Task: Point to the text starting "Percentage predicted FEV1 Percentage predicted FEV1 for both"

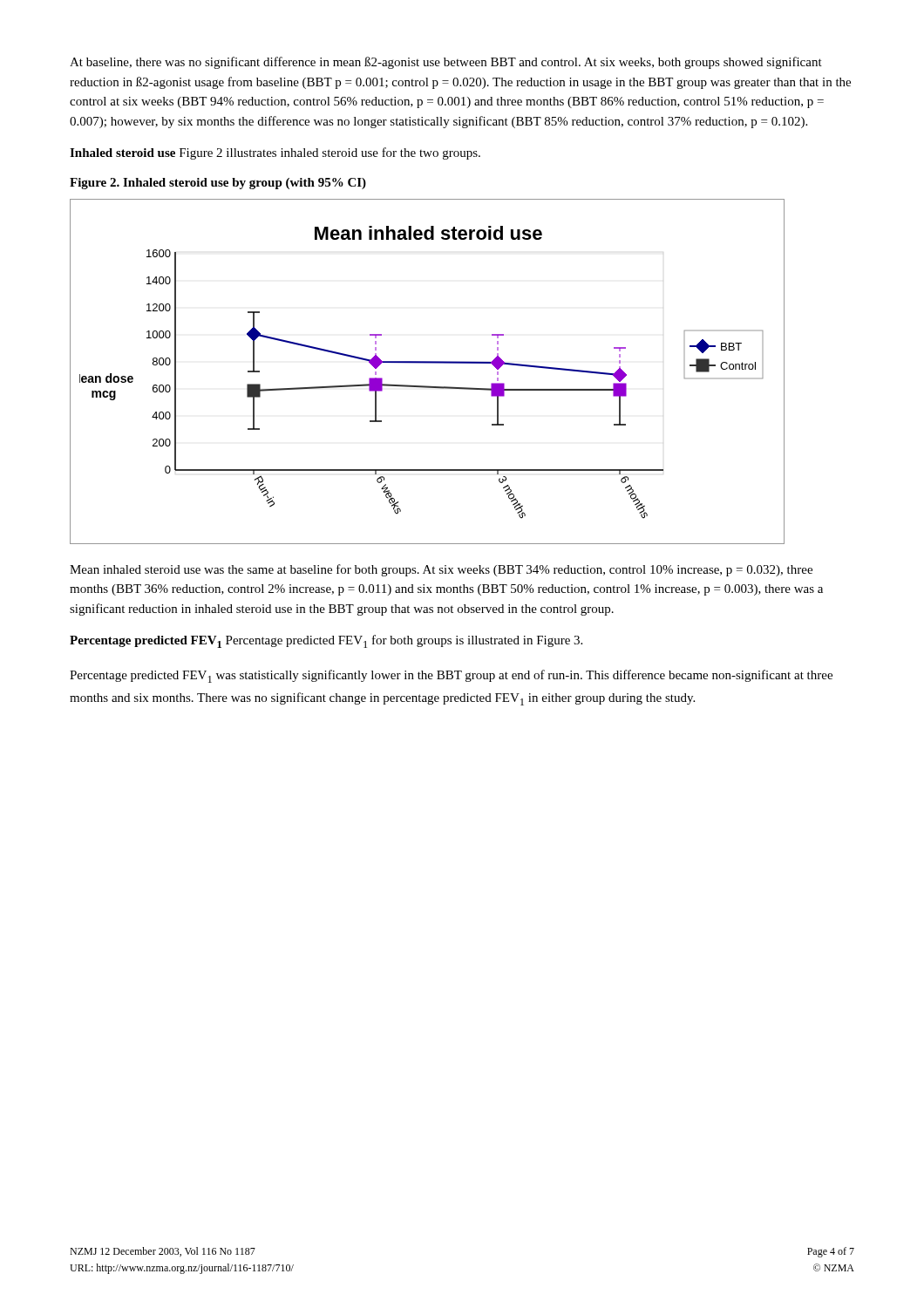Action: (x=327, y=642)
